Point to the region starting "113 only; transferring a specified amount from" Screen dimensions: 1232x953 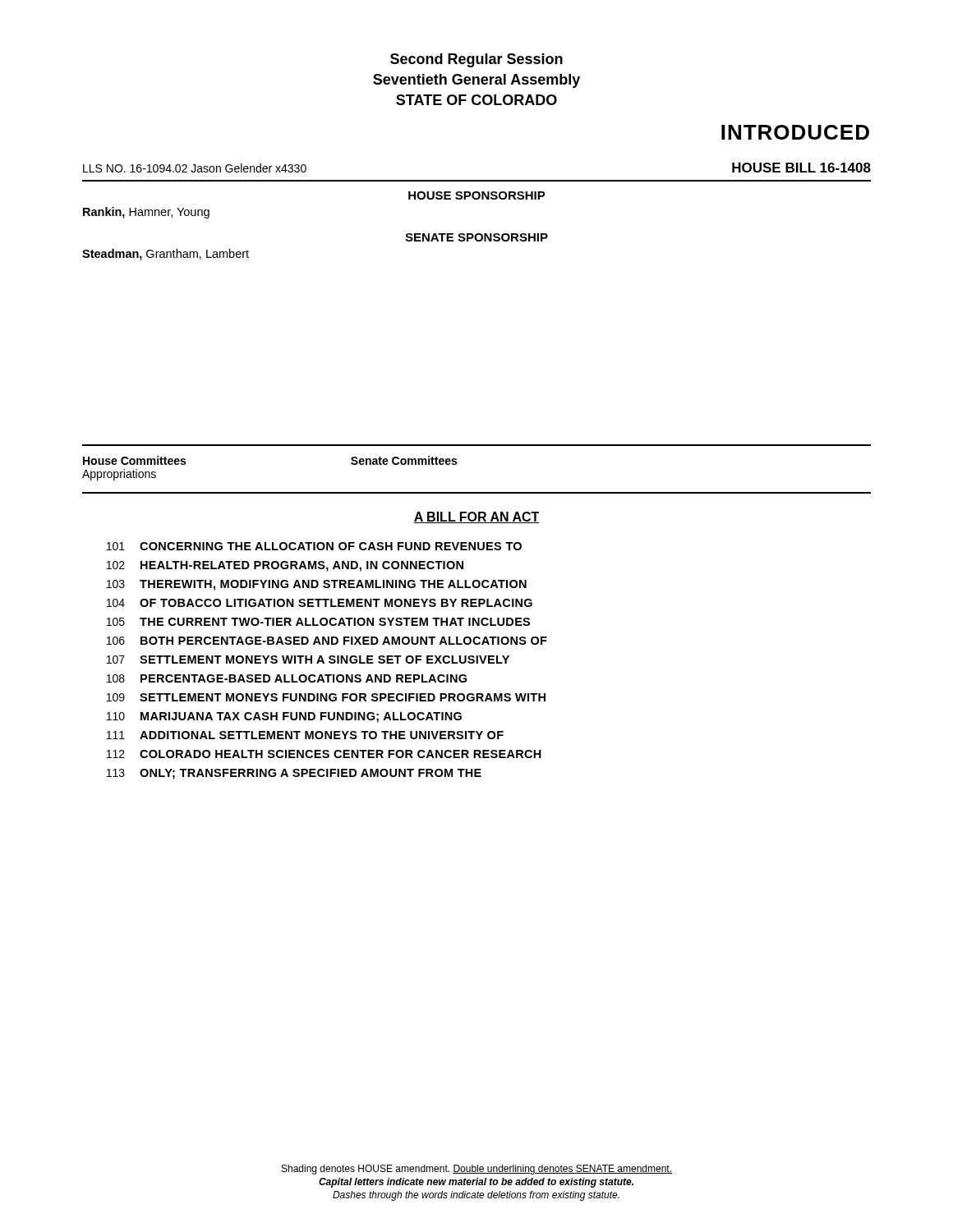click(282, 773)
